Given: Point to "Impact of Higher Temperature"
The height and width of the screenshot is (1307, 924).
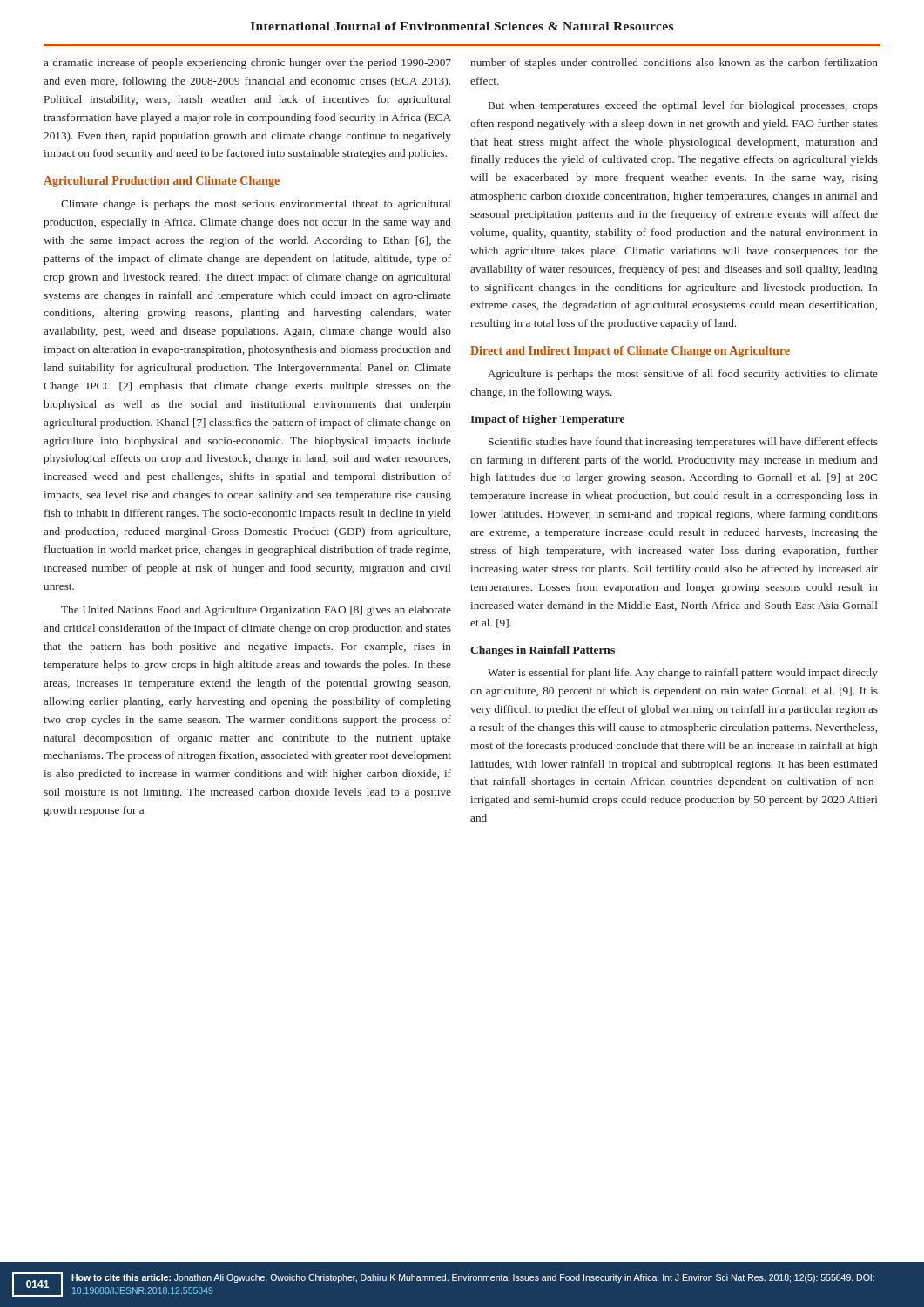Looking at the screenshot, I should pos(548,419).
